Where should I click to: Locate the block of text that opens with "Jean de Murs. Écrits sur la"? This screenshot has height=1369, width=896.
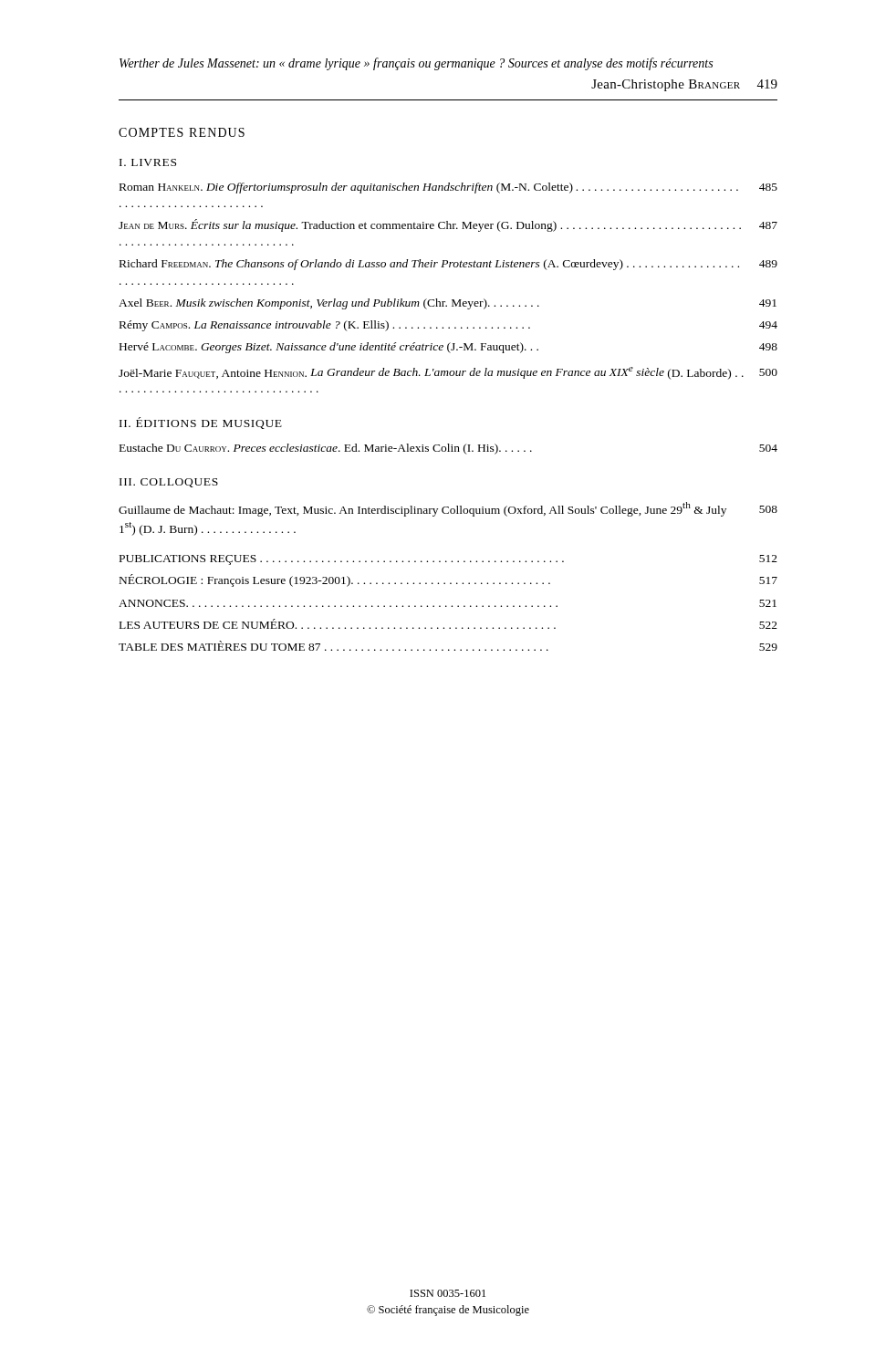(448, 234)
